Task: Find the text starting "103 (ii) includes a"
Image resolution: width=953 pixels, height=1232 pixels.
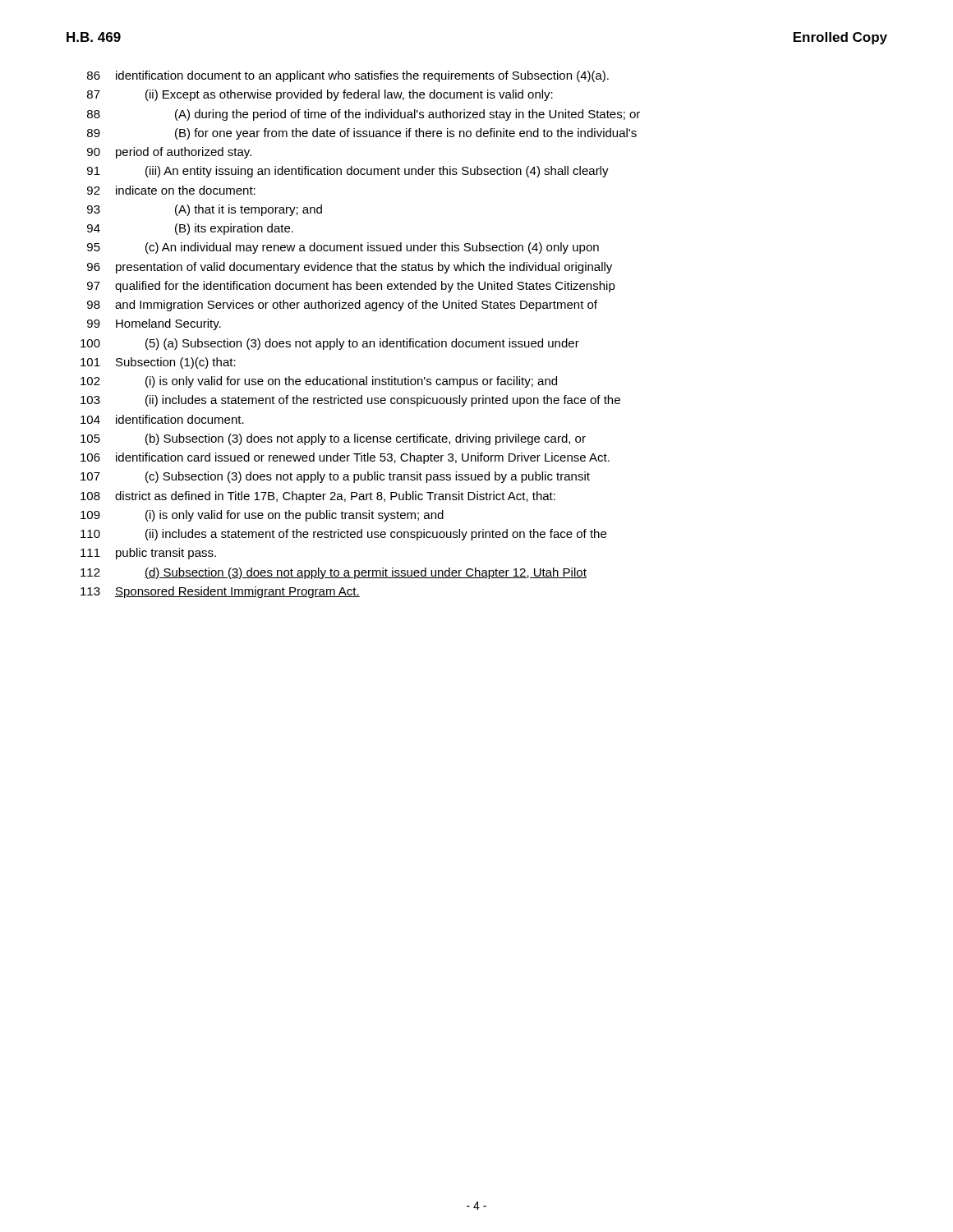Action: [x=476, y=400]
